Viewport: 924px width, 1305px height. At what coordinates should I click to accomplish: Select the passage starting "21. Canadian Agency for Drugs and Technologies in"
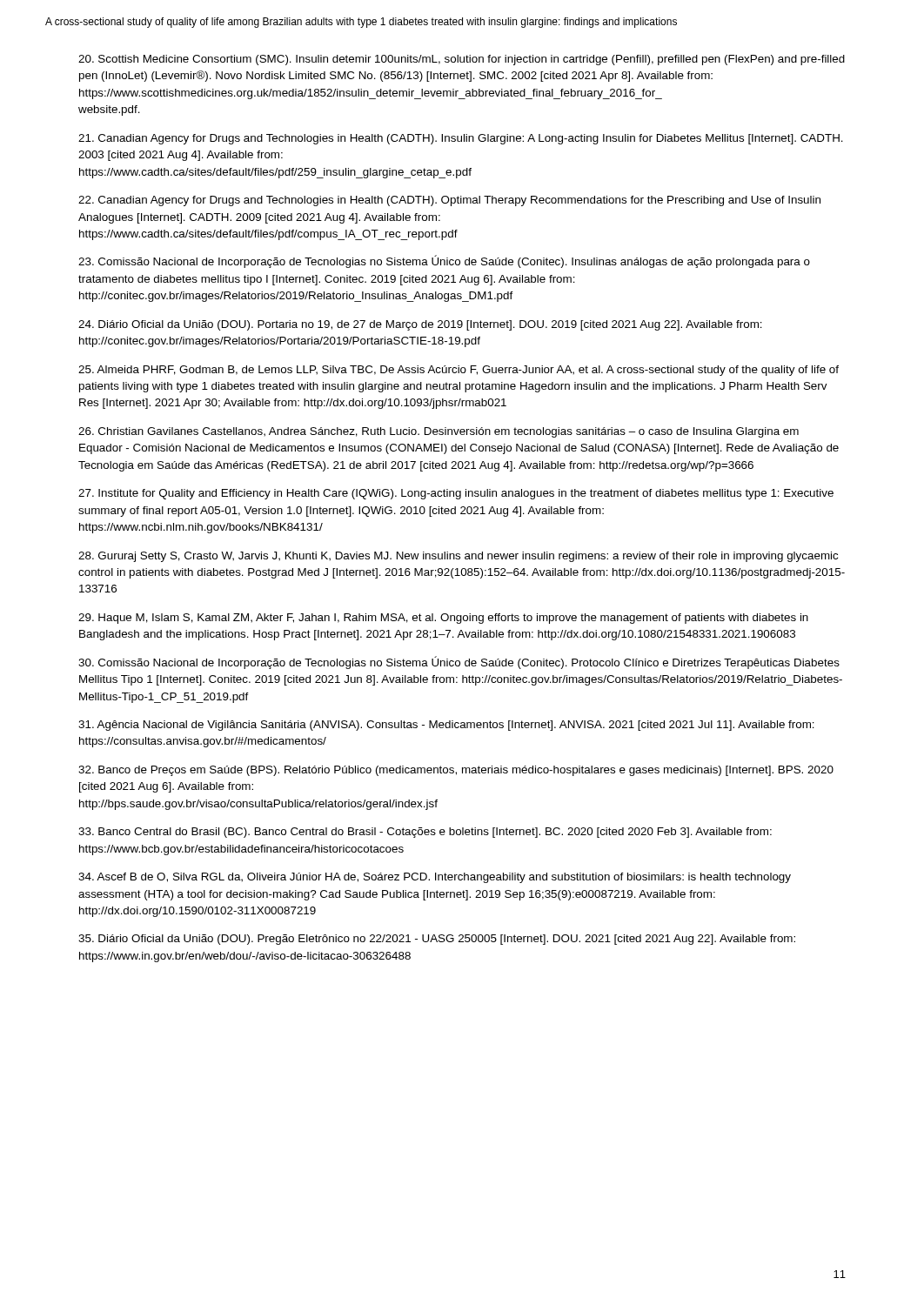tap(461, 139)
